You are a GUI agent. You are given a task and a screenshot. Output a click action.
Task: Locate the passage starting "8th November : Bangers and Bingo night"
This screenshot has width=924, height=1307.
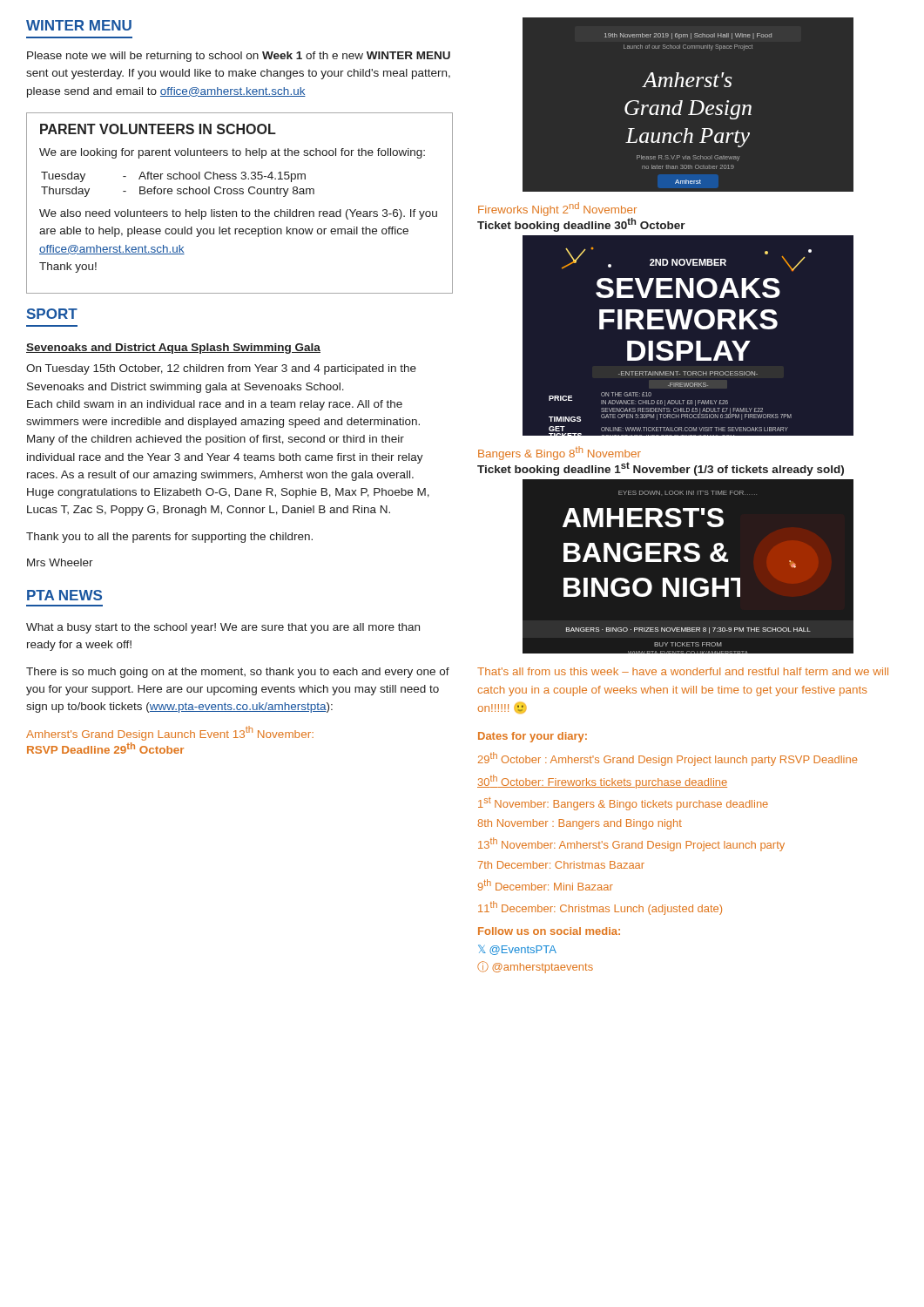580,823
